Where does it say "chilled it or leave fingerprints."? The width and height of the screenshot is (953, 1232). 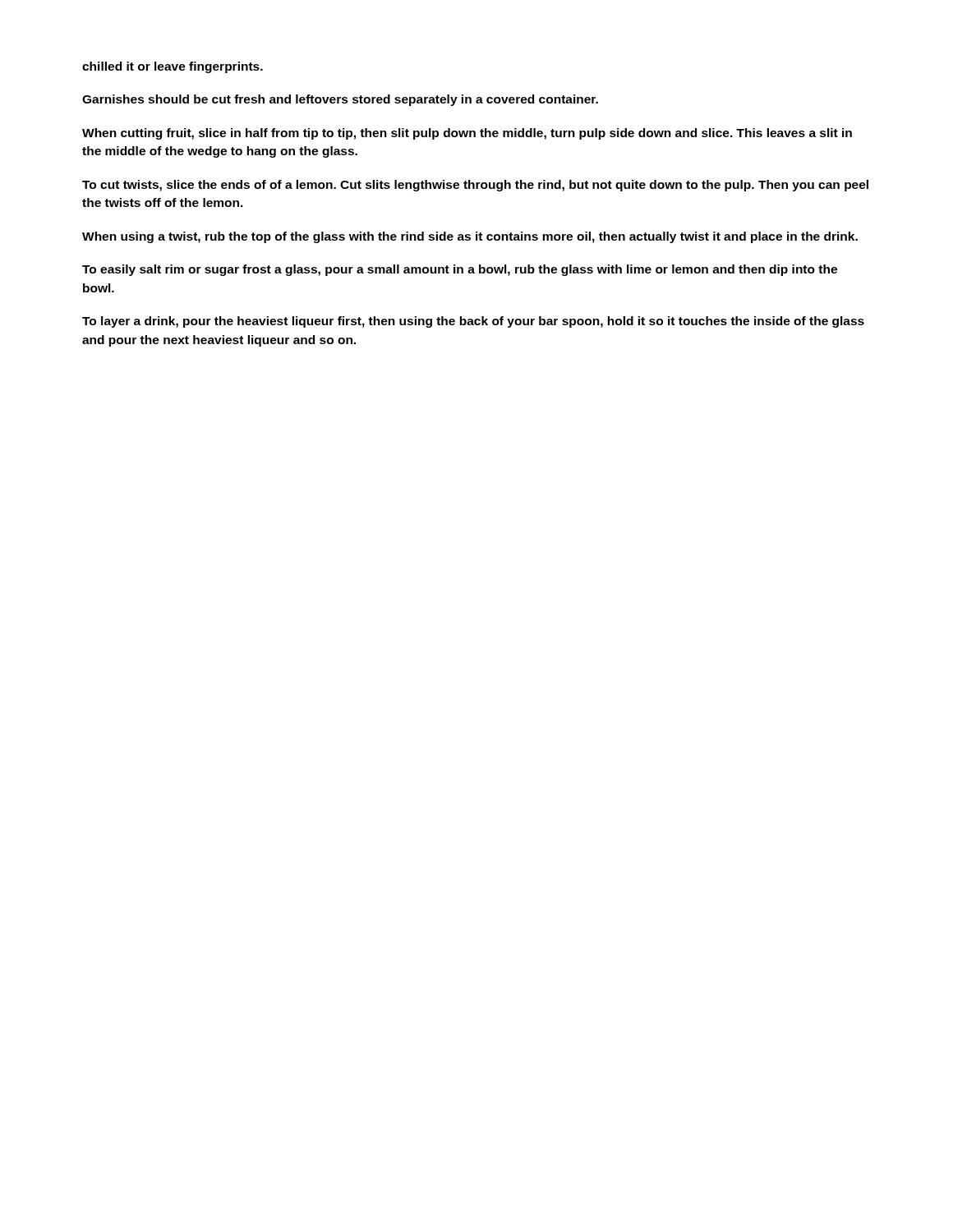point(173,66)
